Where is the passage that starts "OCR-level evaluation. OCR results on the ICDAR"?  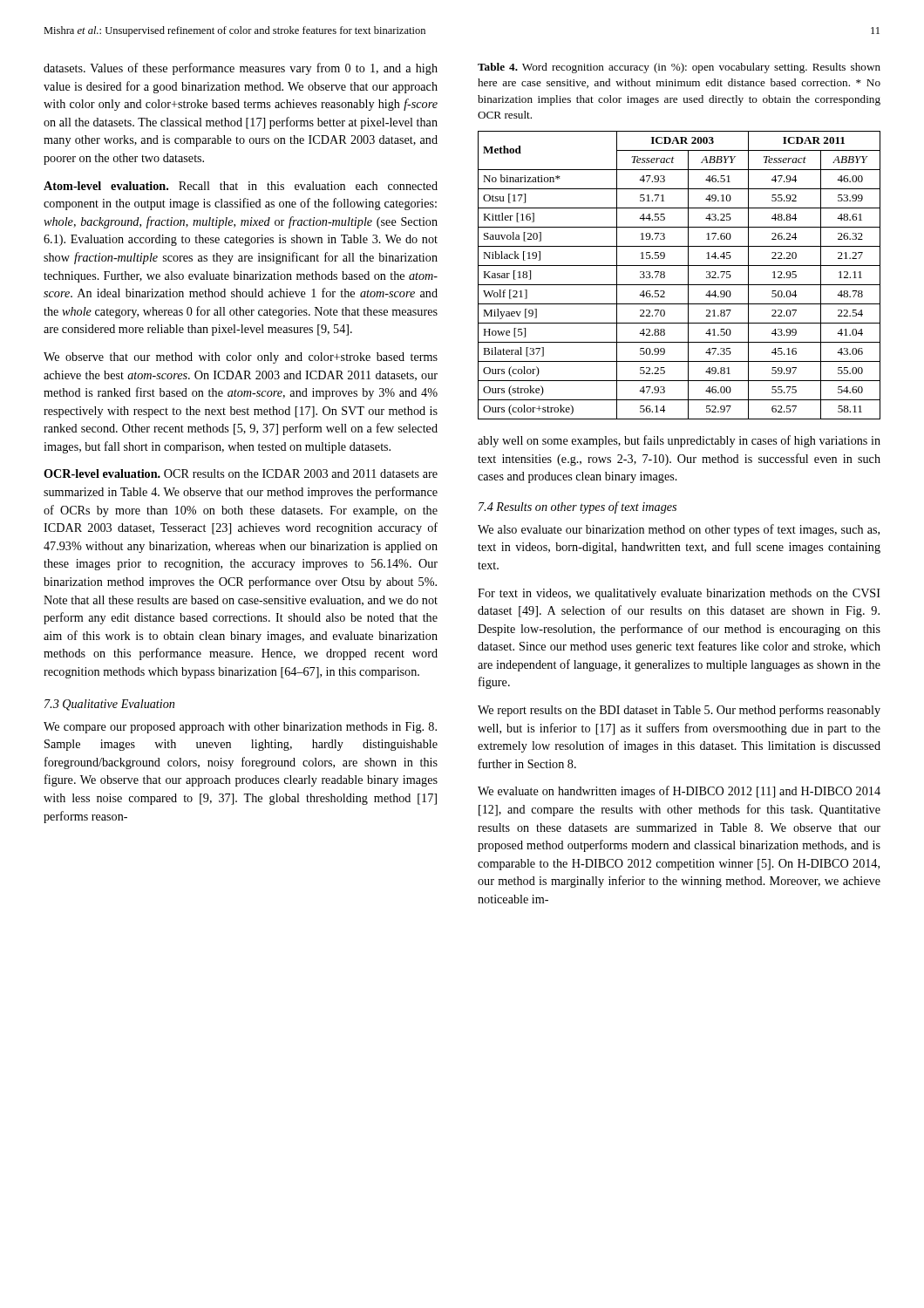(x=241, y=573)
